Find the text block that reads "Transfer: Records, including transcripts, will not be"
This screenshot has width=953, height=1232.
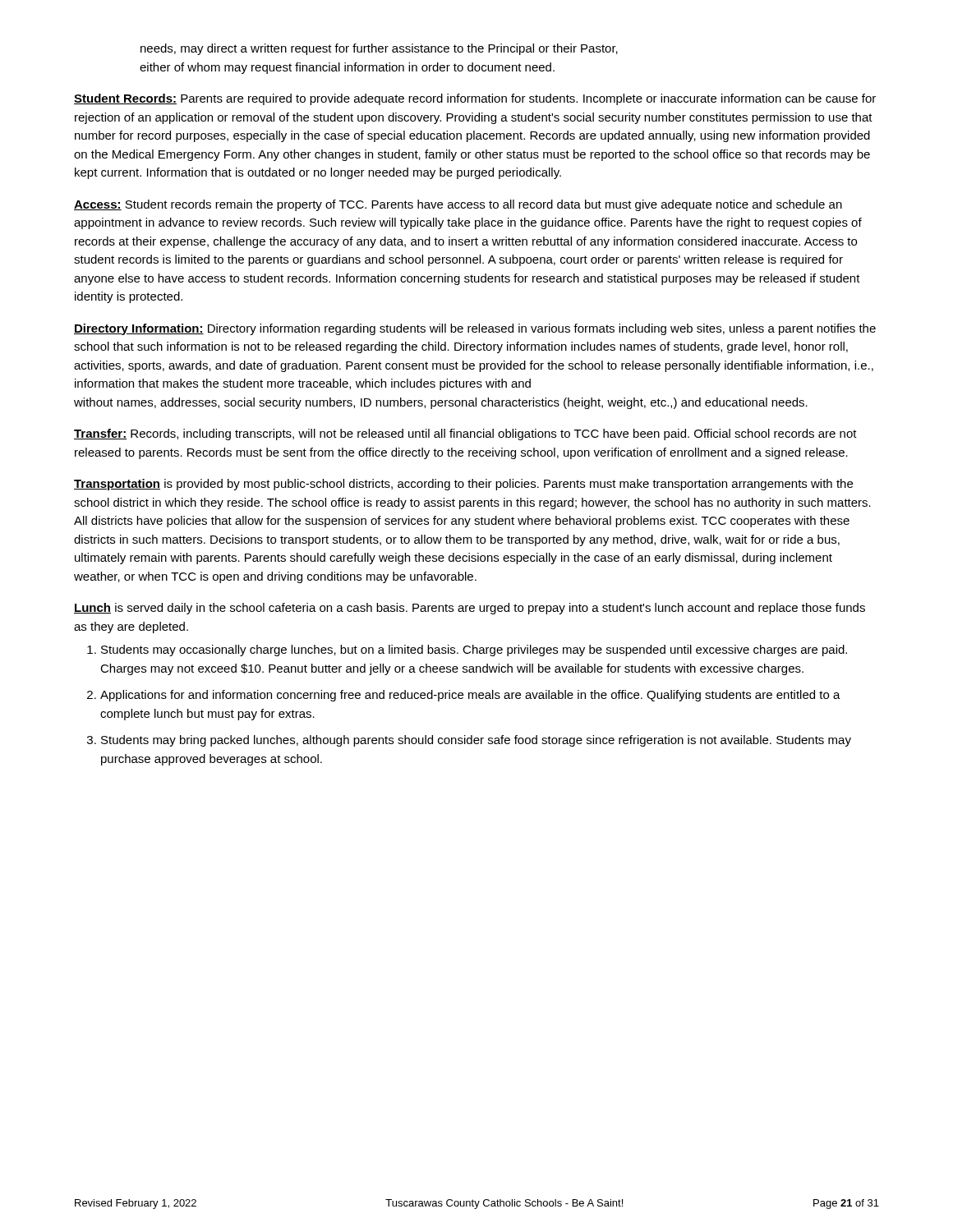click(x=465, y=442)
